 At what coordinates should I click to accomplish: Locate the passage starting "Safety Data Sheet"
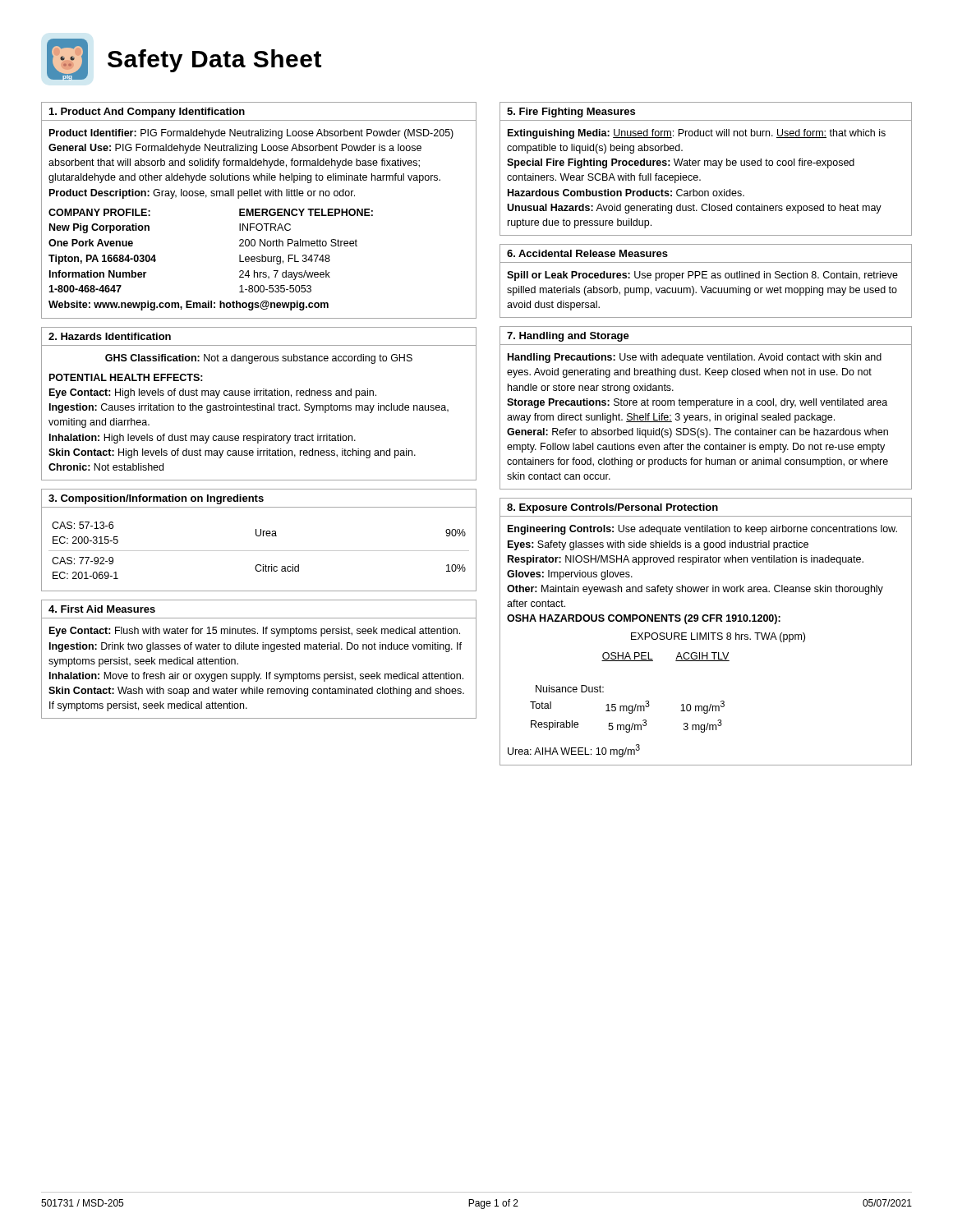click(x=214, y=59)
